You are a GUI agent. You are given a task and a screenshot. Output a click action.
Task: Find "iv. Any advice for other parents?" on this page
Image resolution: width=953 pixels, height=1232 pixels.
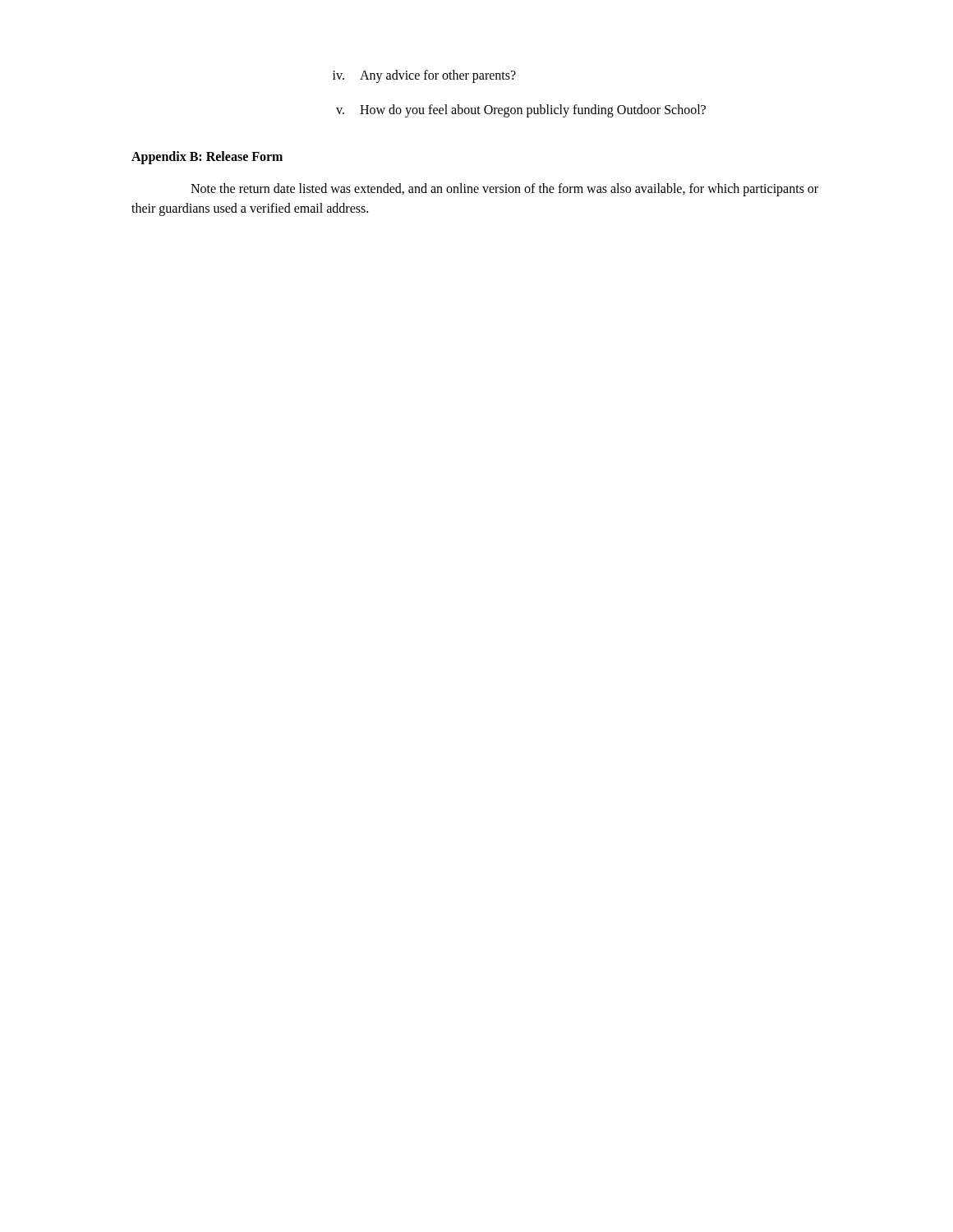pos(406,76)
